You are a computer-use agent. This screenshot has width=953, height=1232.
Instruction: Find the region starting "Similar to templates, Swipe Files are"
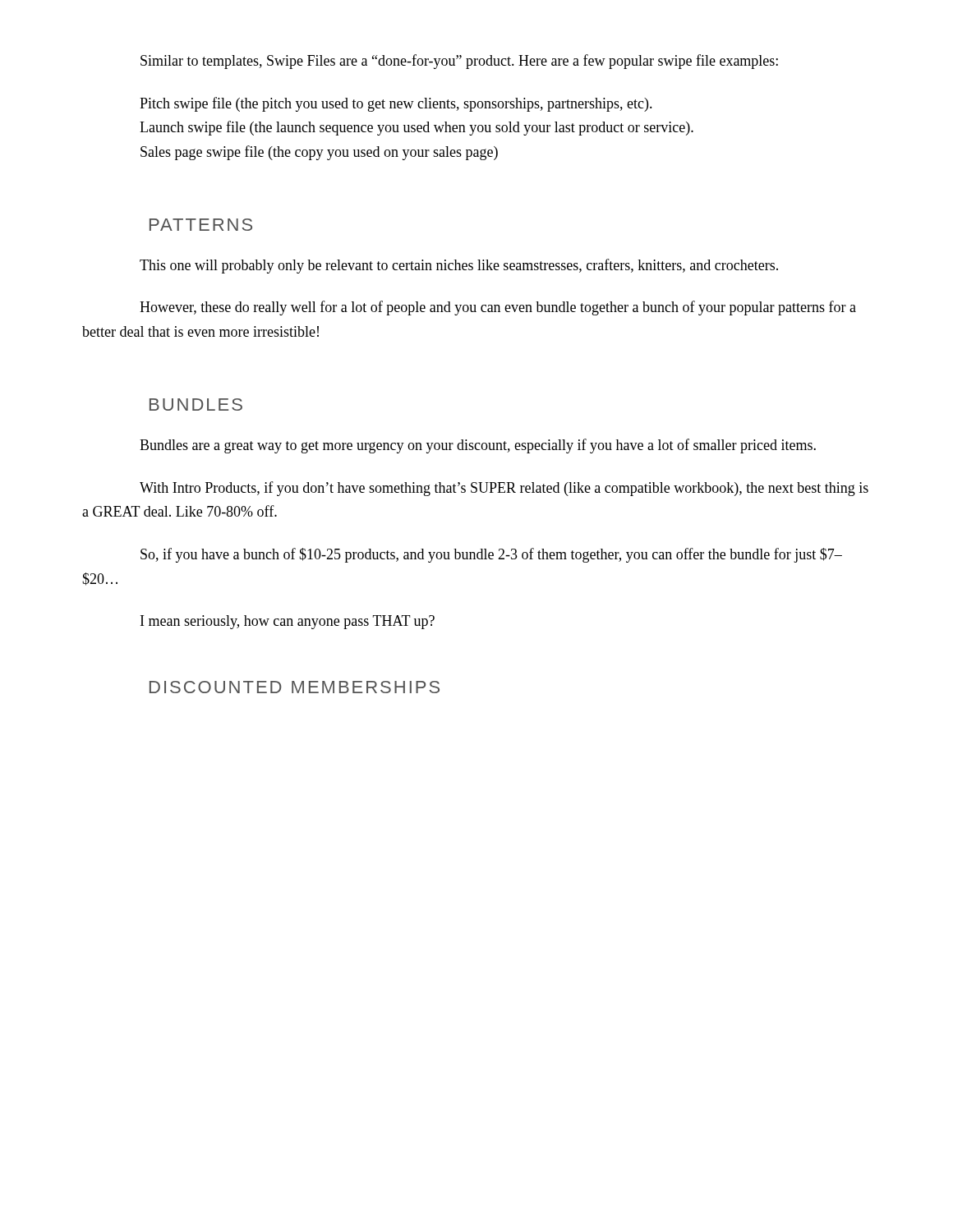click(x=476, y=61)
